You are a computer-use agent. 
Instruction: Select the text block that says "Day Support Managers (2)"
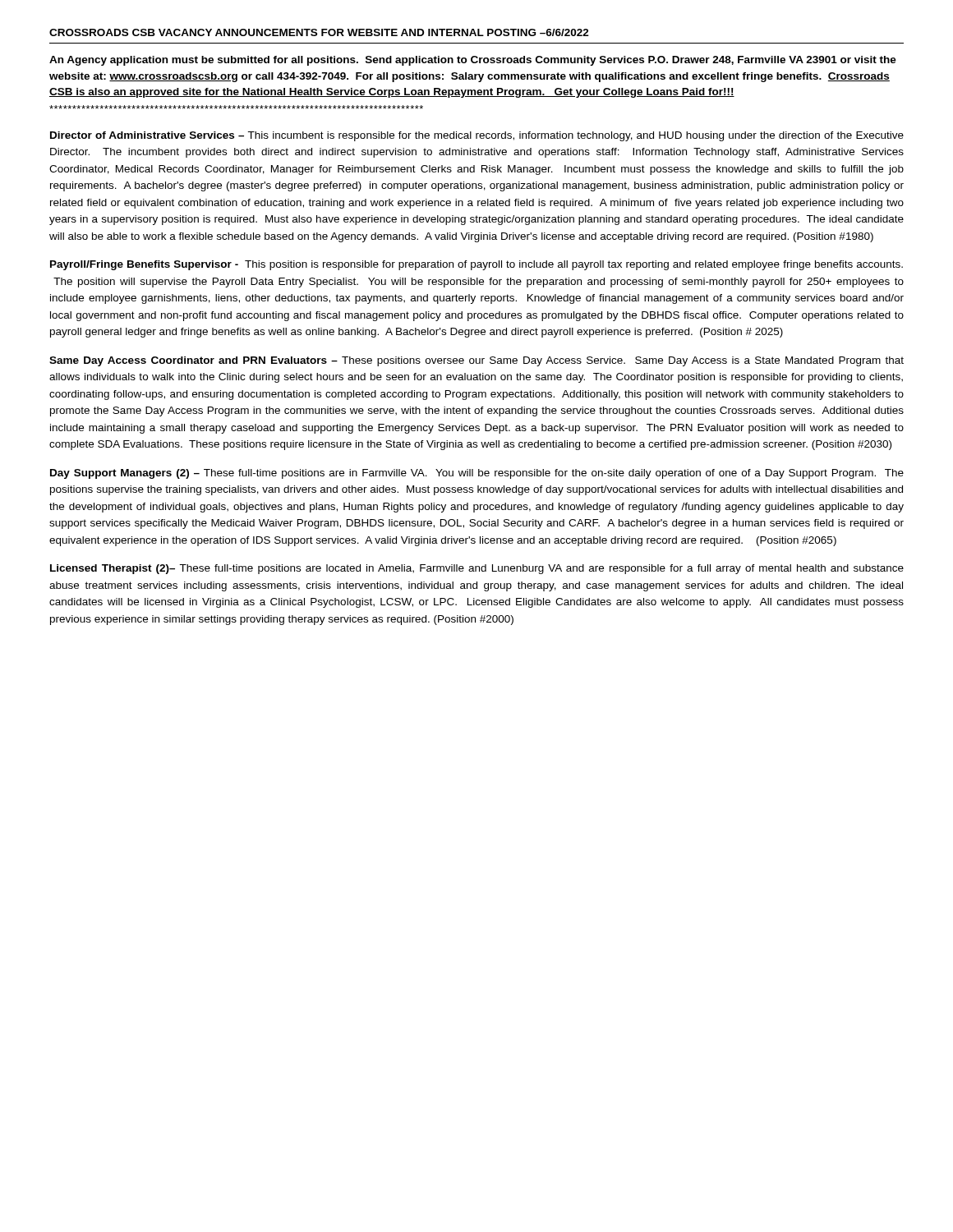pyautogui.click(x=476, y=506)
